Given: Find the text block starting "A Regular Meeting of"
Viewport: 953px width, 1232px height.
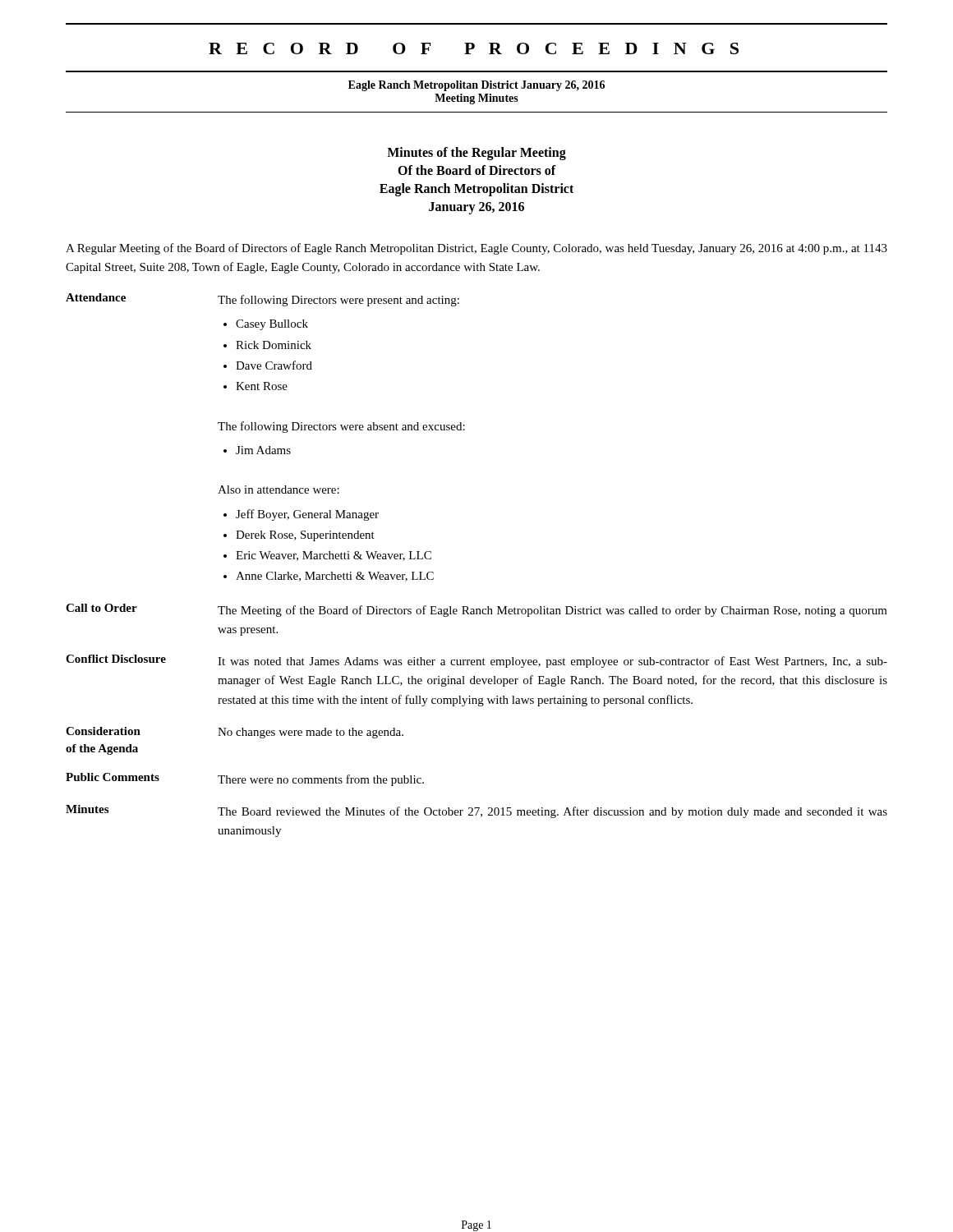Looking at the screenshot, I should pos(476,257).
